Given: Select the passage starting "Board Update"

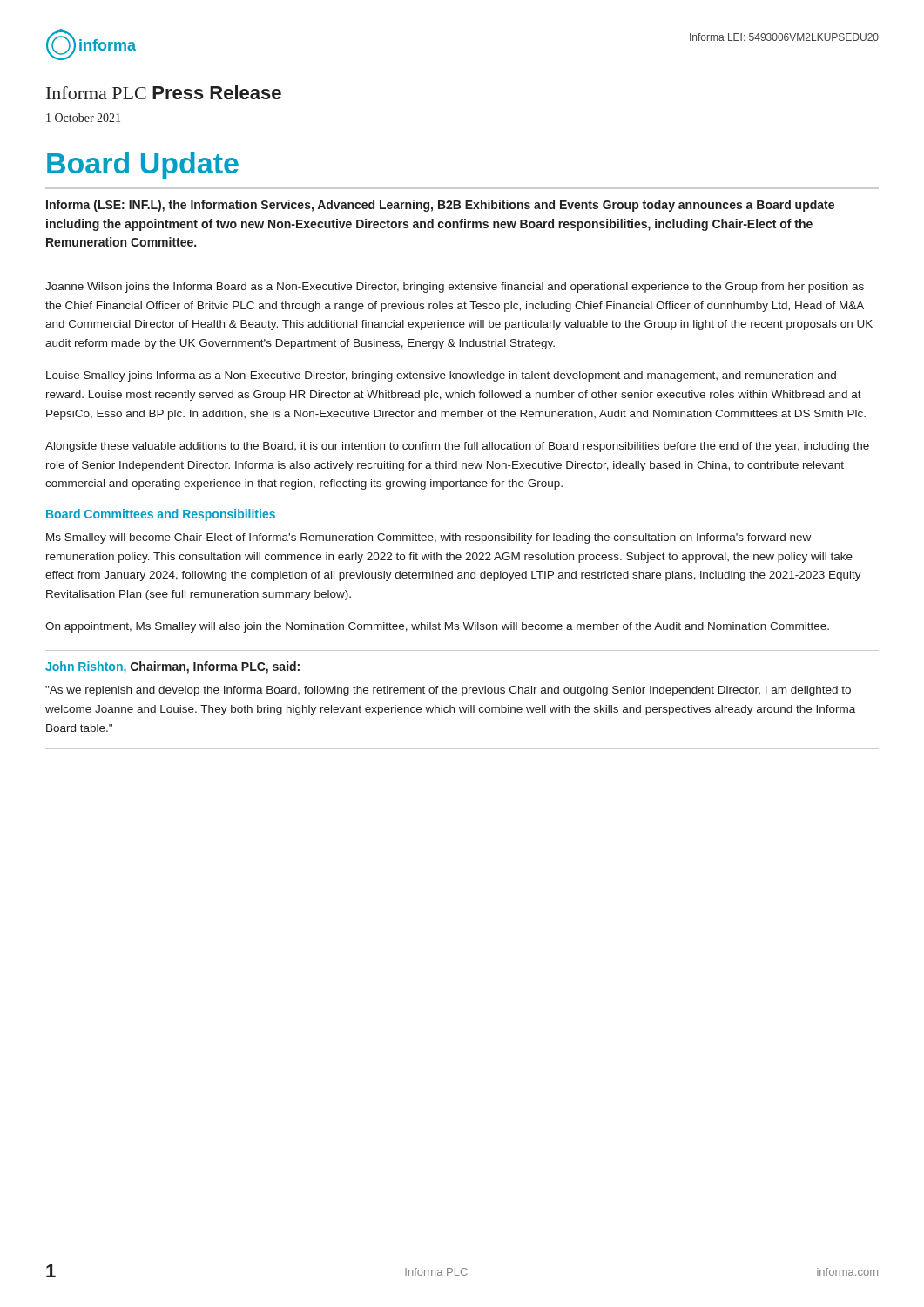Looking at the screenshot, I should click(142, 163).
